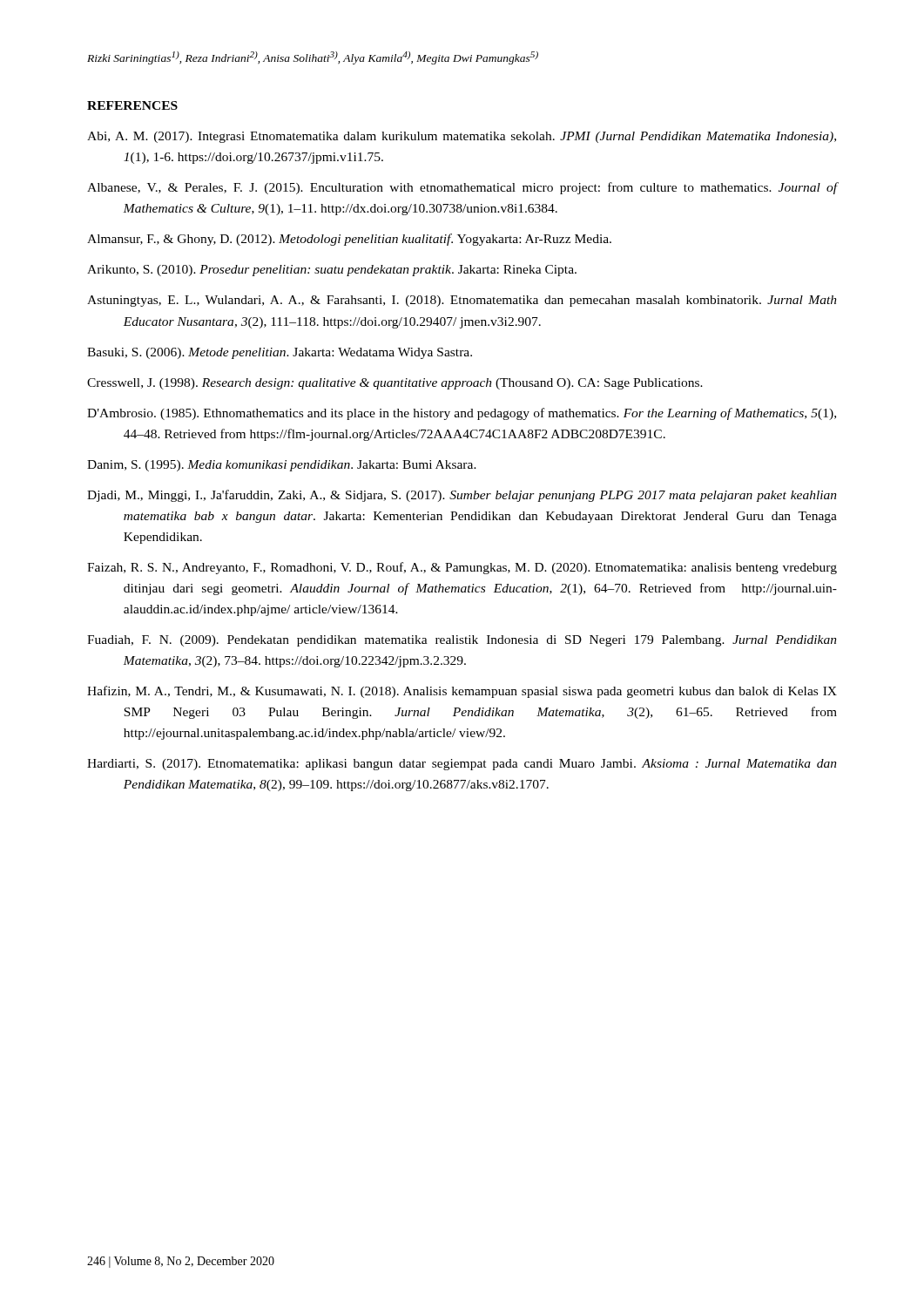This screenshot has height=1307, width=924.
Task: Find the block on this page that starts "Almansur, F., & Ghony, D. (2012)."
Action: click(x=462, y=239)
